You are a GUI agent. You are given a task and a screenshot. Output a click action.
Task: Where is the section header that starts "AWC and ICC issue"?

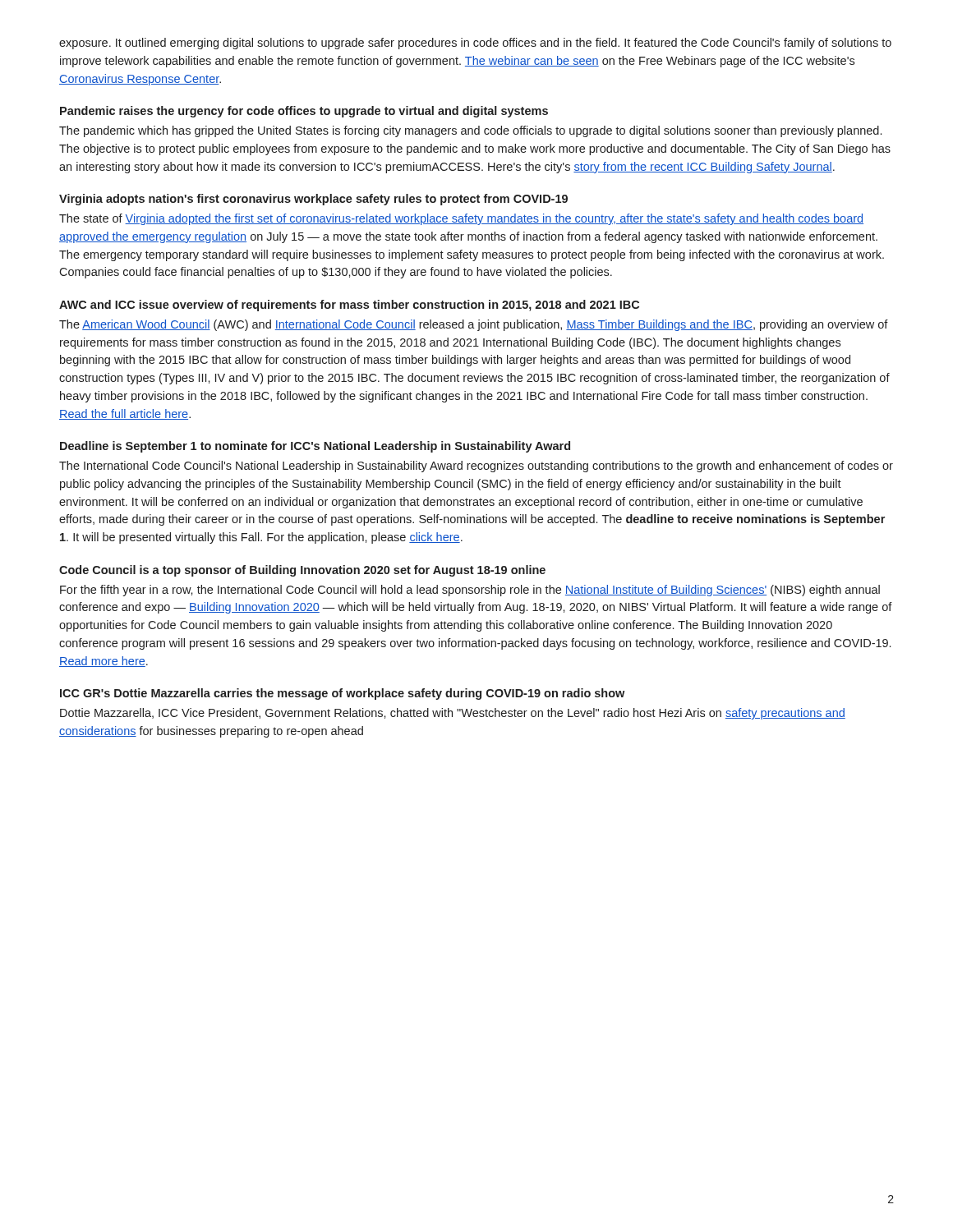[x=476, y=360]
